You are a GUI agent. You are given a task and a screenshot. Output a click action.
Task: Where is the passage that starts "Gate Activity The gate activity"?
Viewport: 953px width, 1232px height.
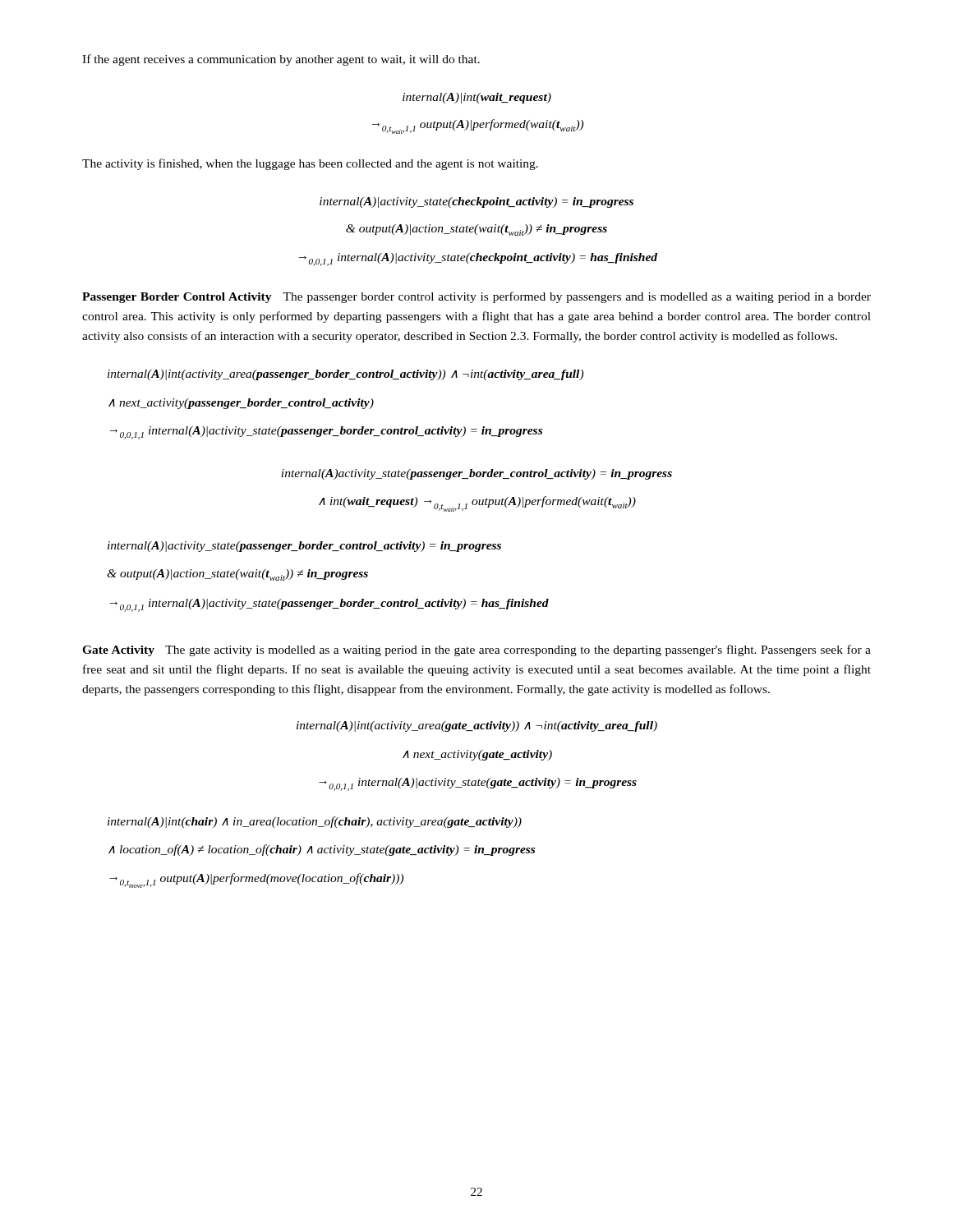[x=476, y=669]
